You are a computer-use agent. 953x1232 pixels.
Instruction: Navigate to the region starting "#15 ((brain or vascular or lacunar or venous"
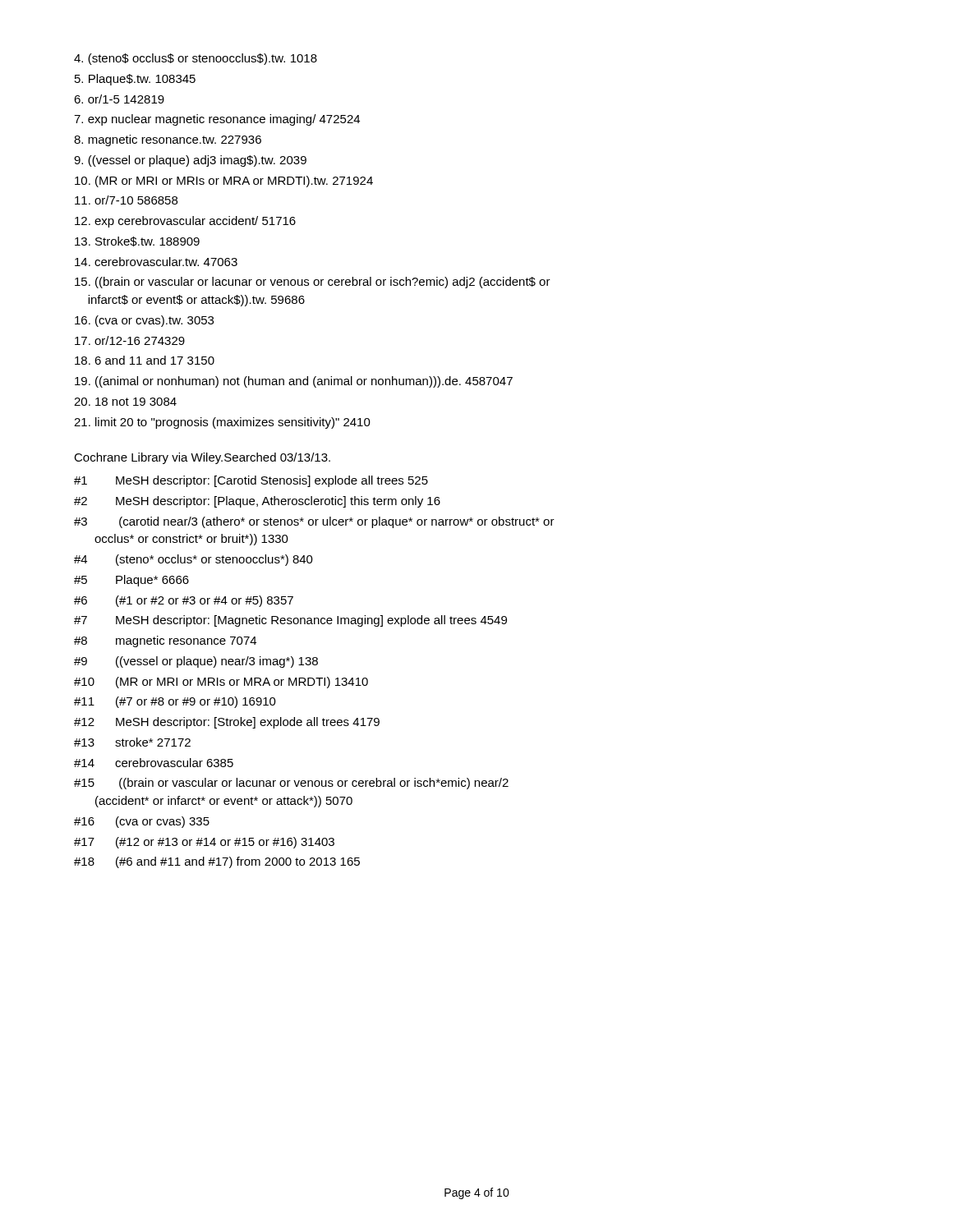(291, 791)
